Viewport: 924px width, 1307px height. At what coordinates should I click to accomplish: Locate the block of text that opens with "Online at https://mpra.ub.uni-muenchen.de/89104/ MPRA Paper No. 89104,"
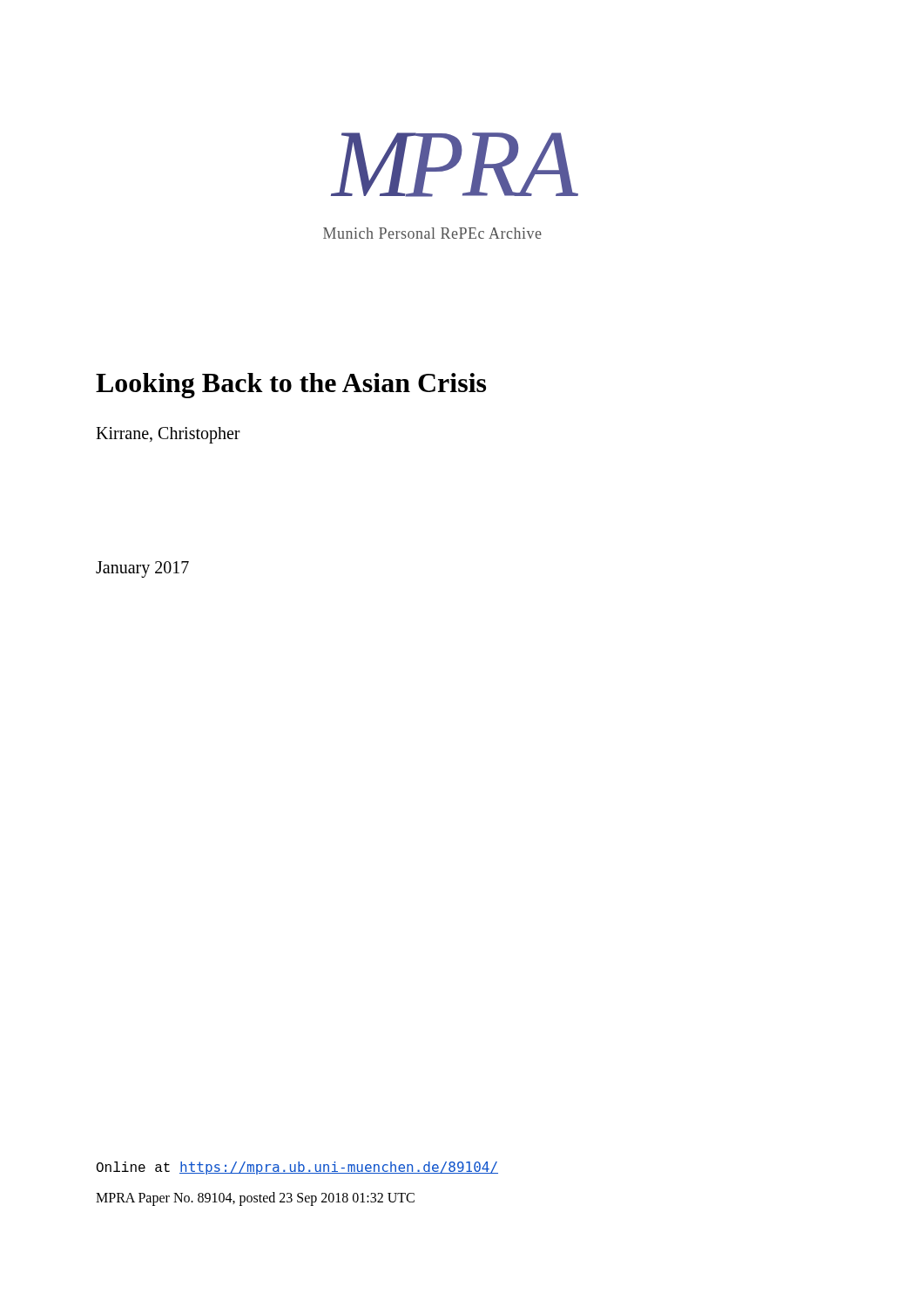462,1182
